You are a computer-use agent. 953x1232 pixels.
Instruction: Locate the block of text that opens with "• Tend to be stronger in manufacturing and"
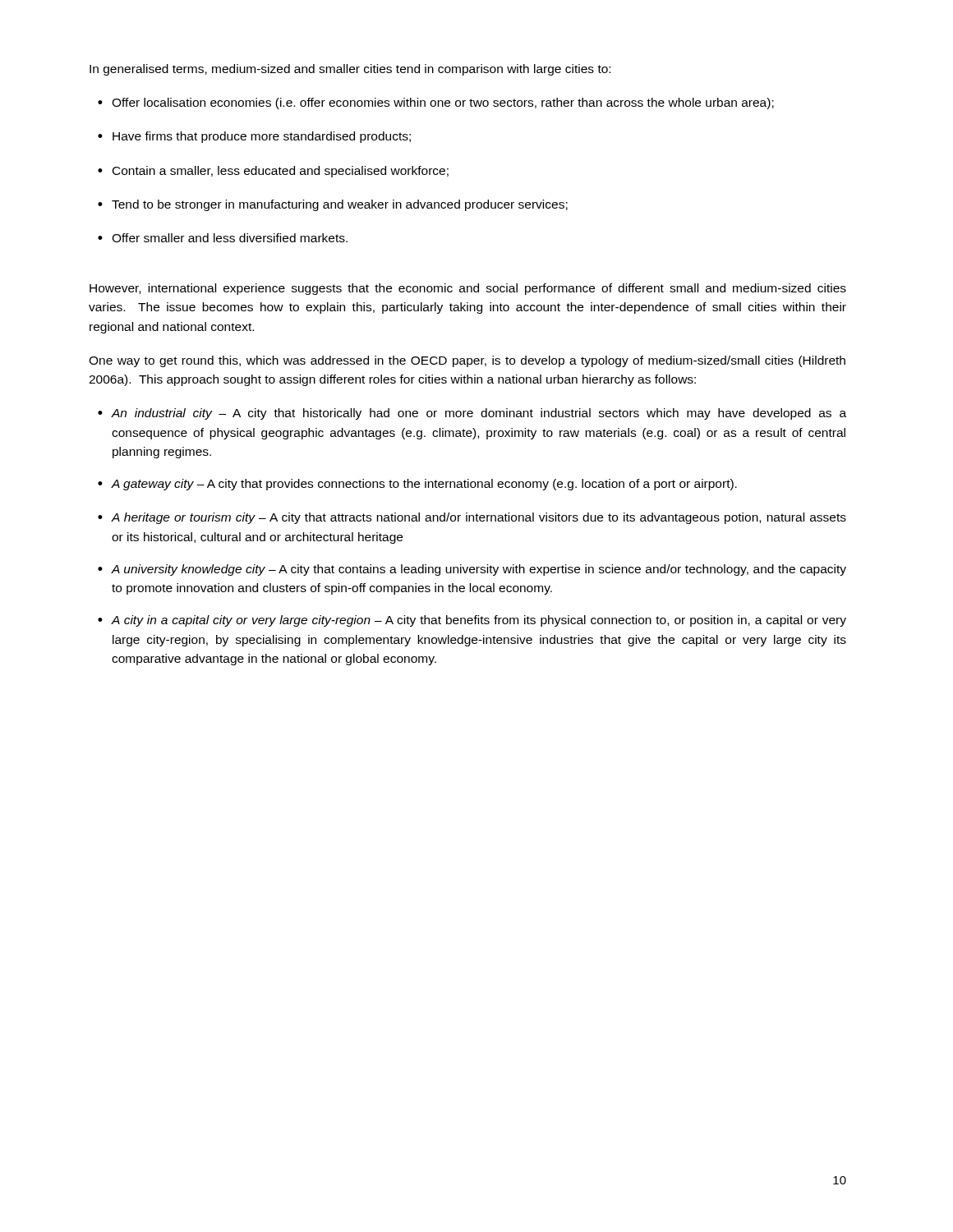[x=467, y=205]
